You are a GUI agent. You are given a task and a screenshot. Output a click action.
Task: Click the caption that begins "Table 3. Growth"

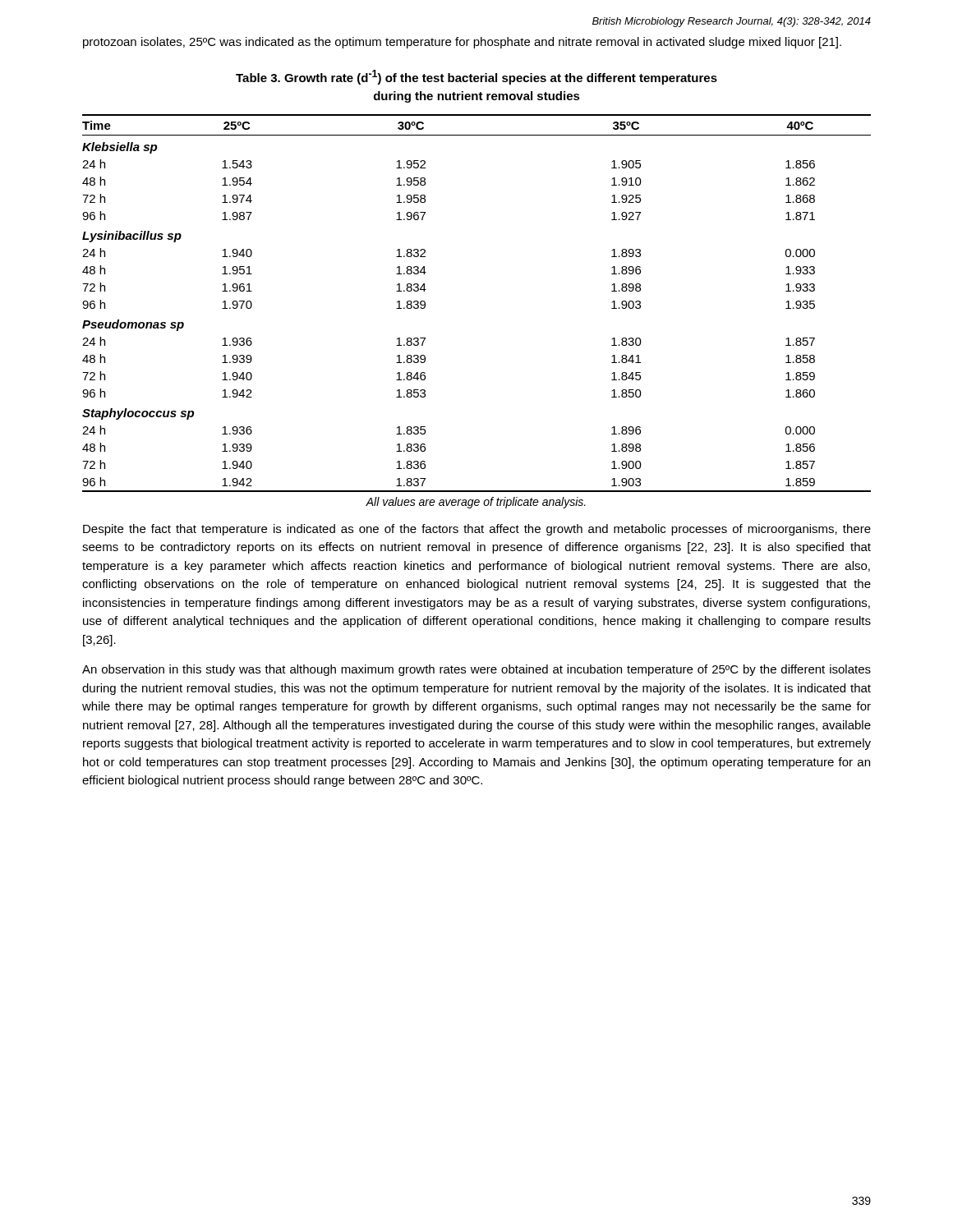click(476, 85)
